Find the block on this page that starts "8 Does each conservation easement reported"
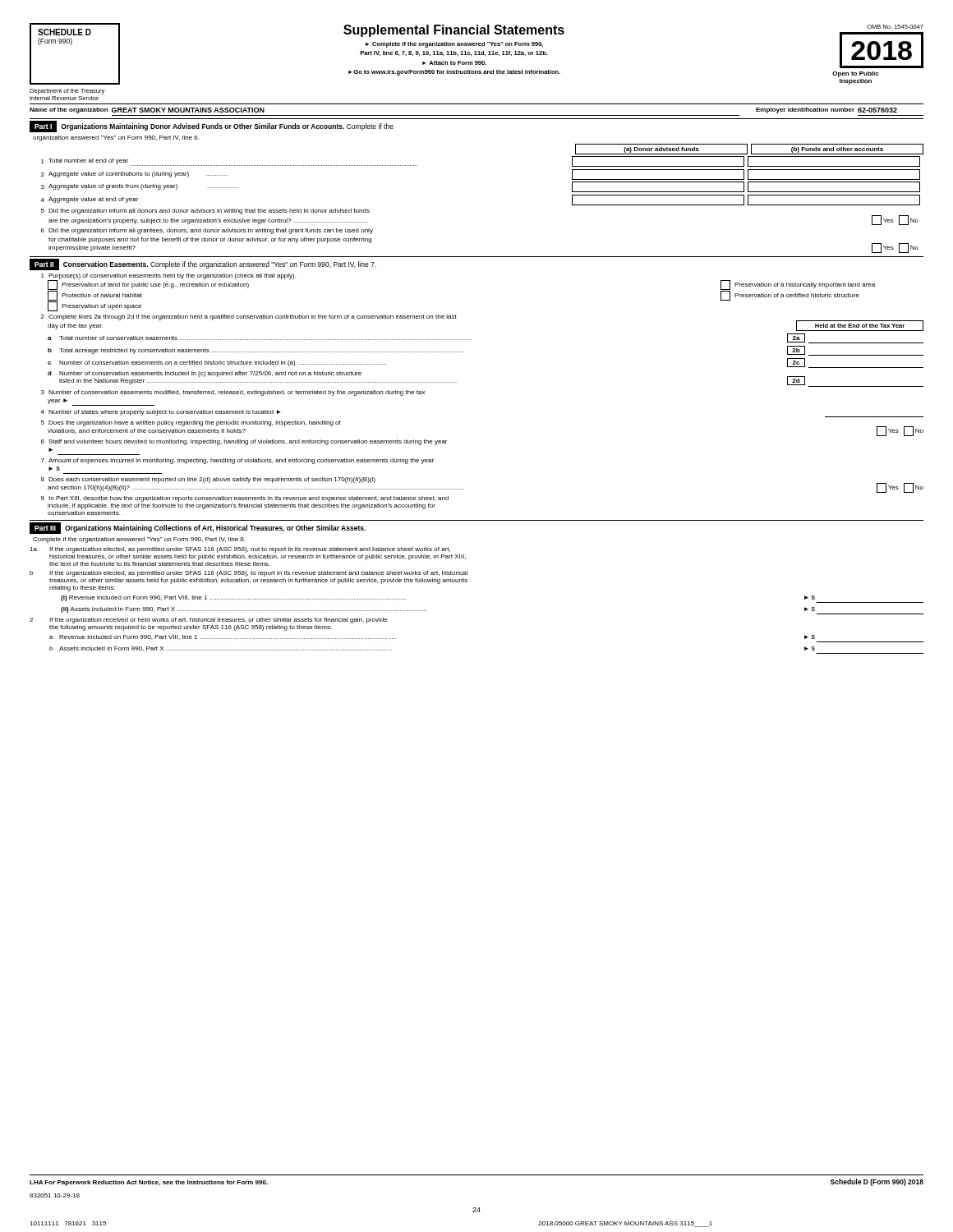The width and height of the screenshot is (953, 1232). (258, 481)
